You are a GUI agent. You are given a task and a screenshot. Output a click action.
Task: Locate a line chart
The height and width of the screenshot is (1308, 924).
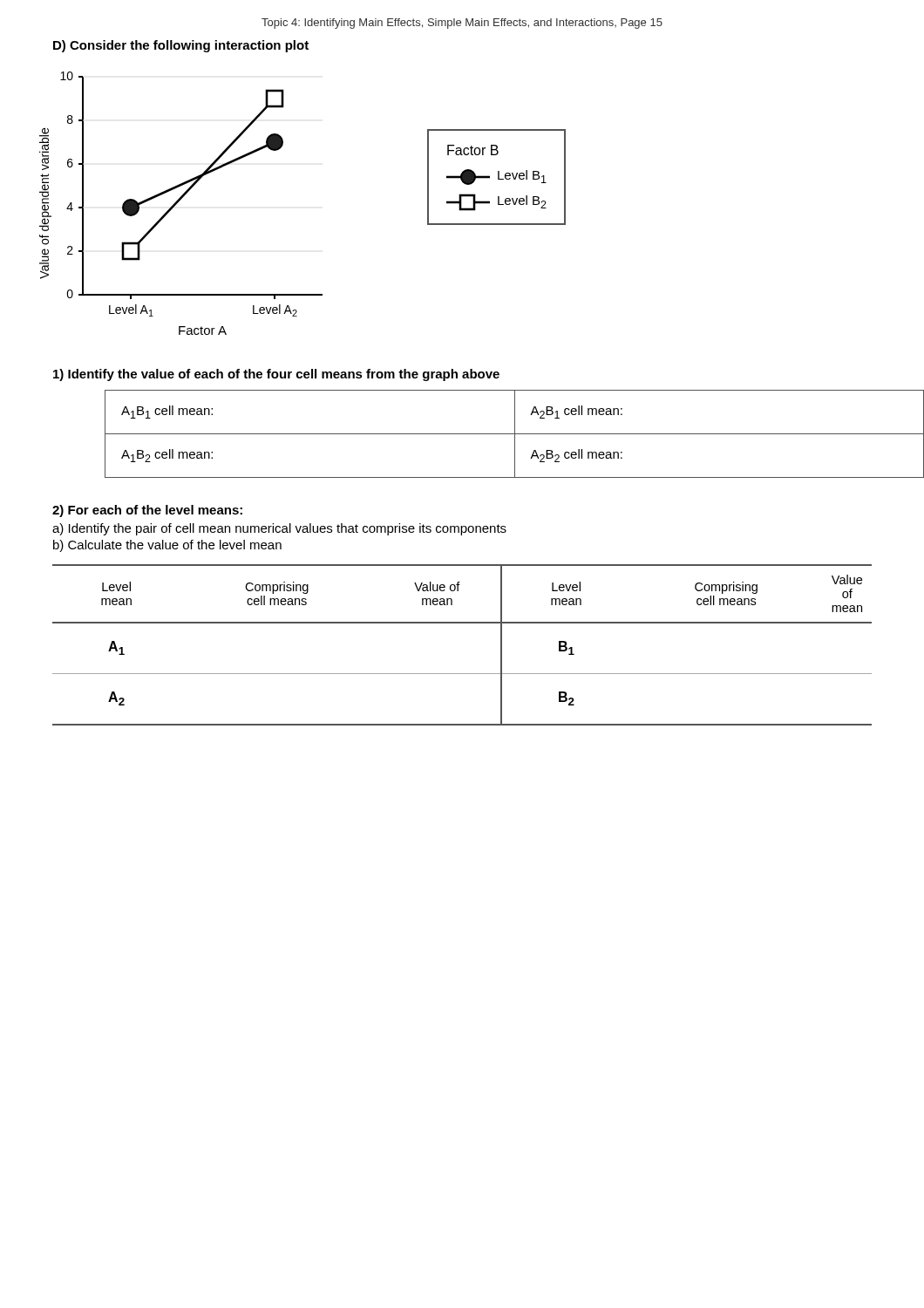(479, 203)
